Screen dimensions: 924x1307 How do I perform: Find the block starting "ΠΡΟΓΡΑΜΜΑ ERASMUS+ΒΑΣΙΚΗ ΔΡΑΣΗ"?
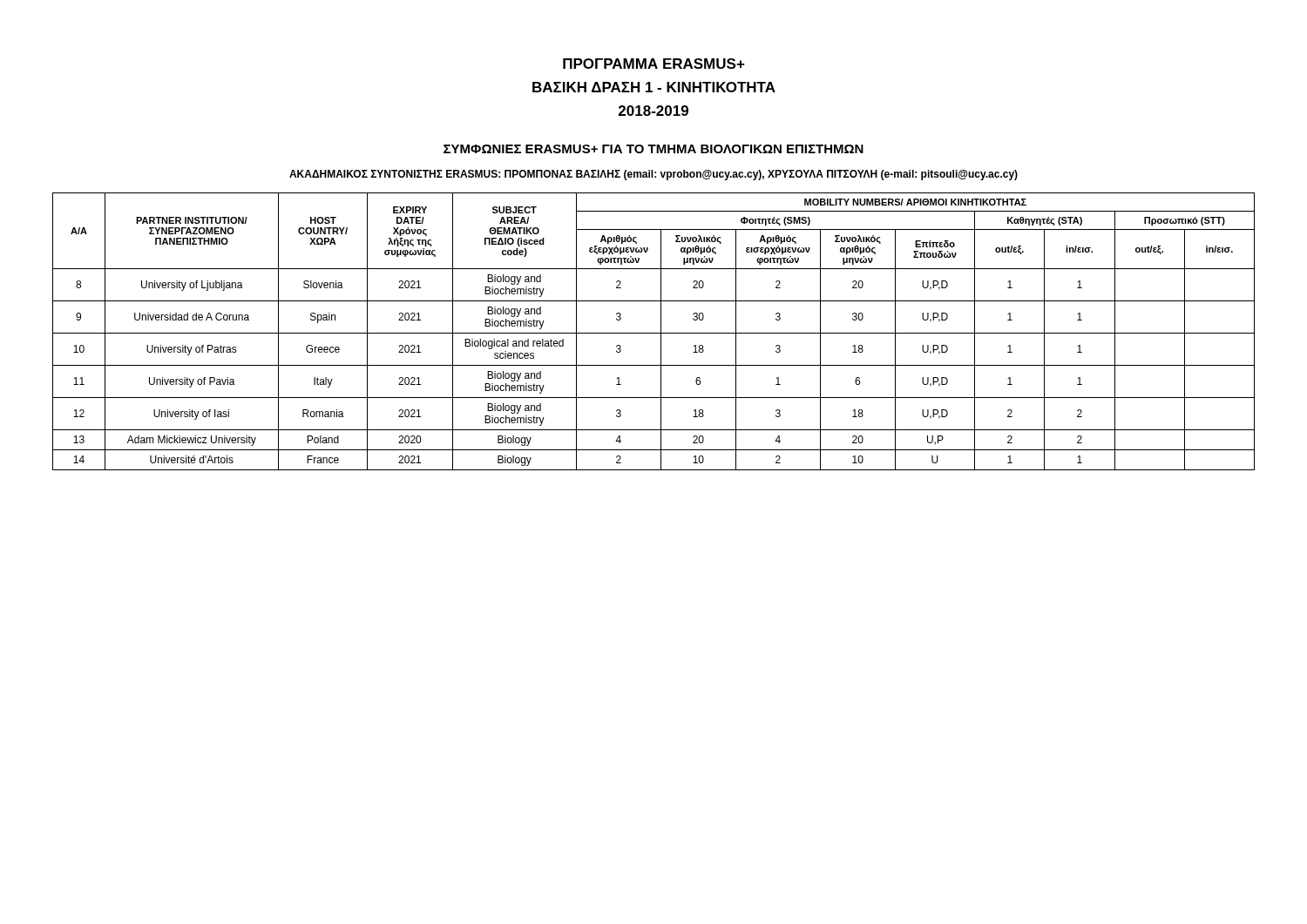pos(654,88)
